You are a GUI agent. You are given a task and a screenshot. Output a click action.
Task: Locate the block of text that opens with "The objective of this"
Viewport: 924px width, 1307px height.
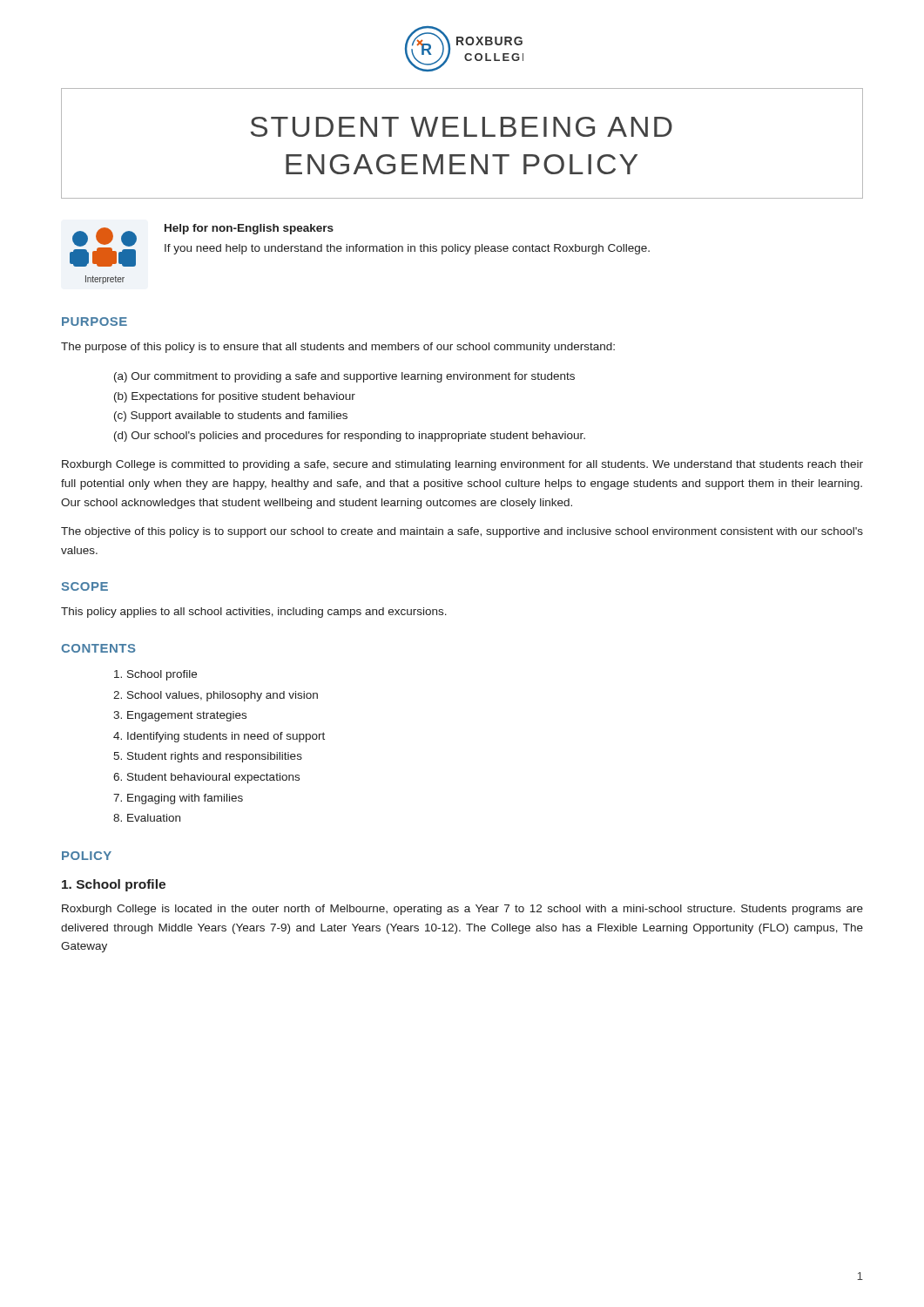click(462, 541)
